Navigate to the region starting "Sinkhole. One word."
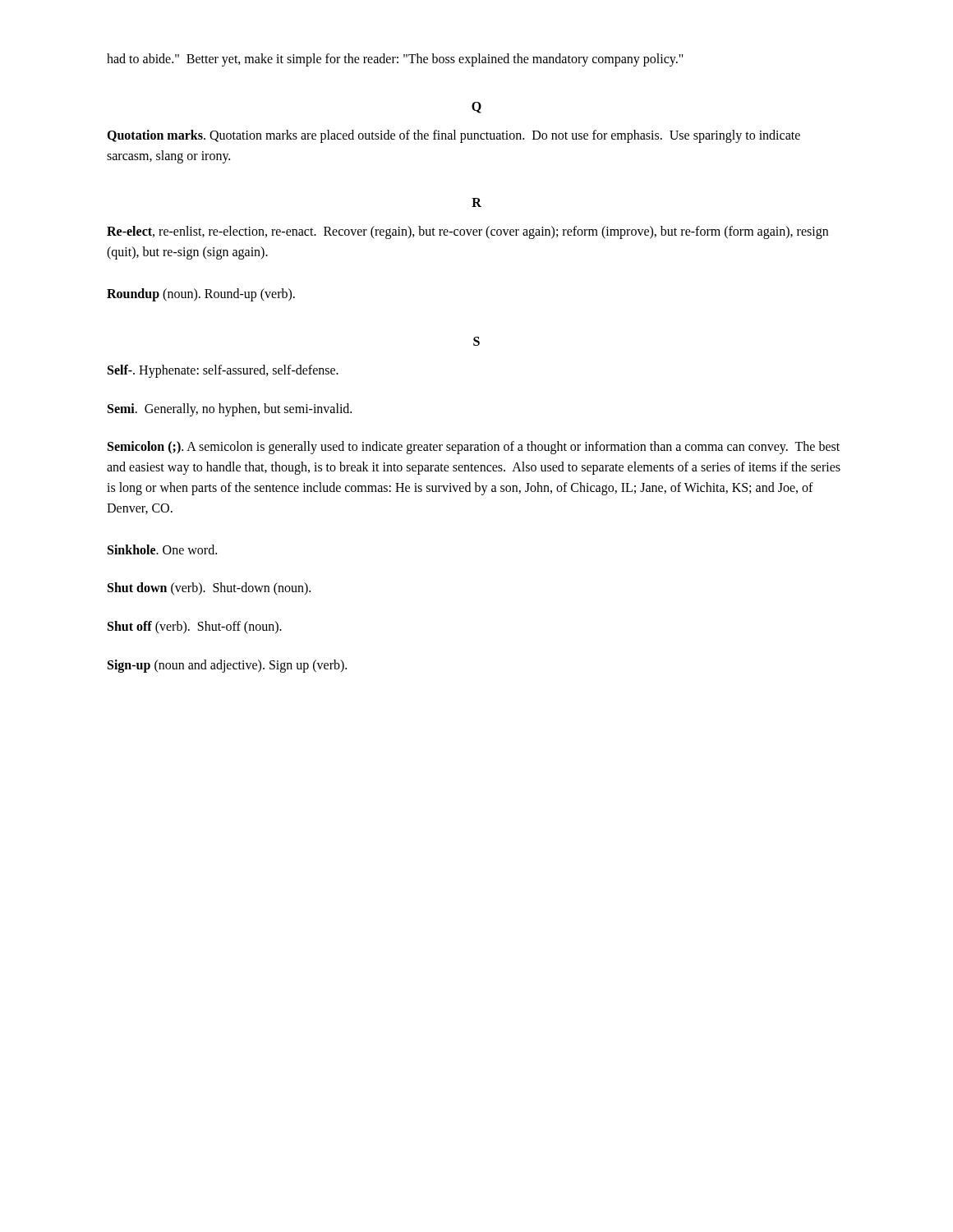The image size is (953, 1232). (x=162, y=550)
